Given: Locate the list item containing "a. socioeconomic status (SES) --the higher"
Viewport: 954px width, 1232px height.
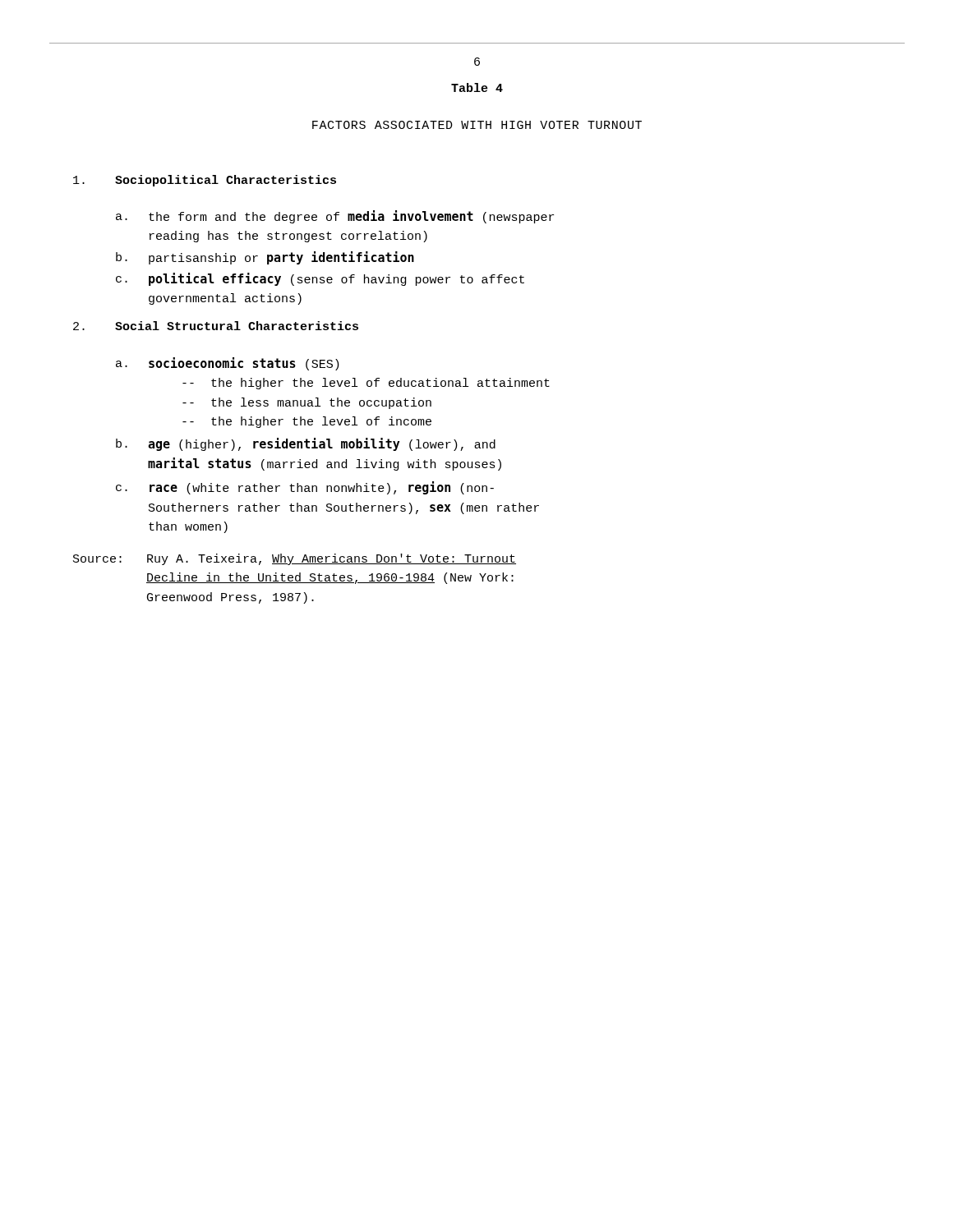Looking at the screenshot, I should [x=333, y=393].
